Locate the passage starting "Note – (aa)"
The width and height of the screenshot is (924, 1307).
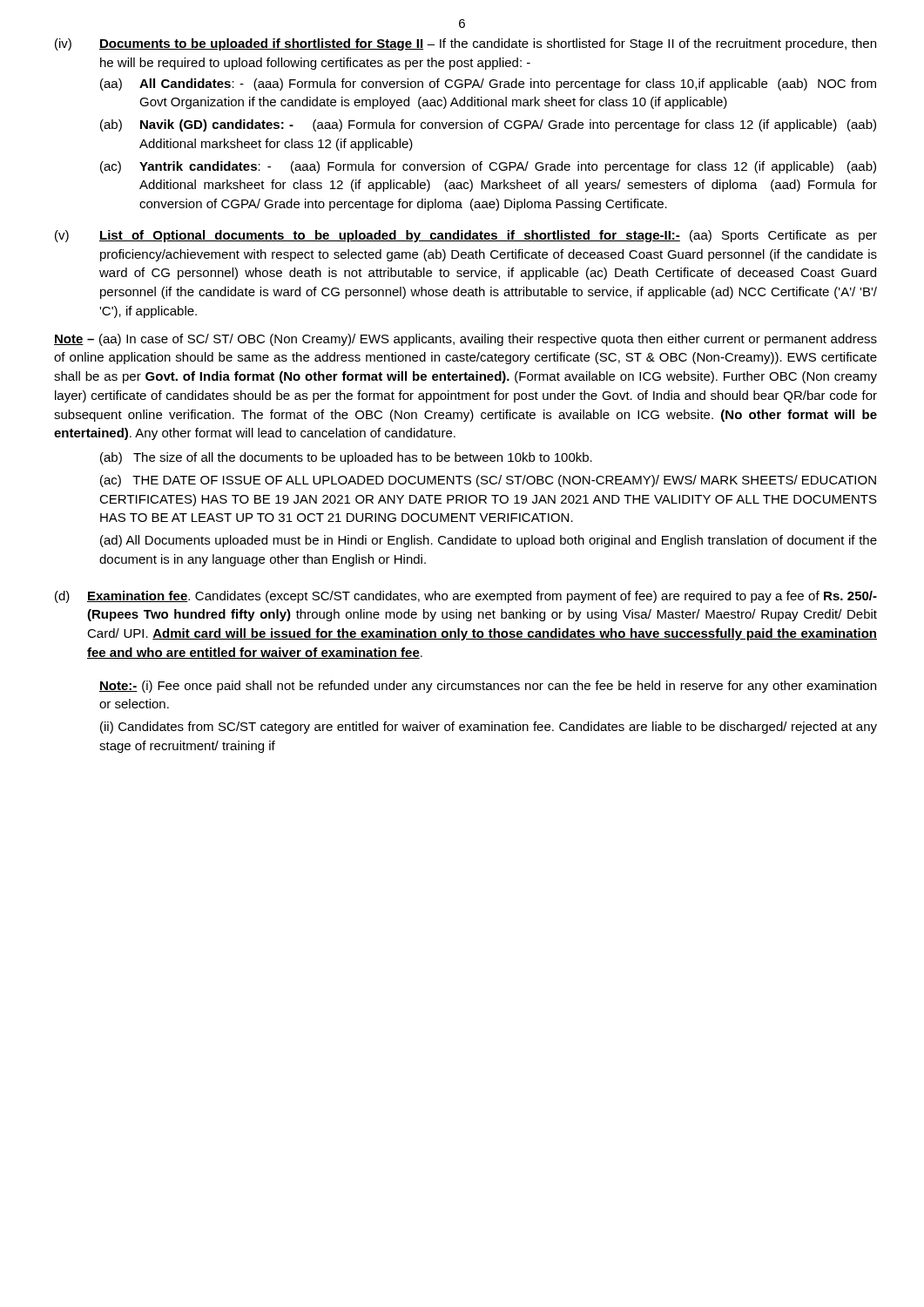tap(465, 386)
